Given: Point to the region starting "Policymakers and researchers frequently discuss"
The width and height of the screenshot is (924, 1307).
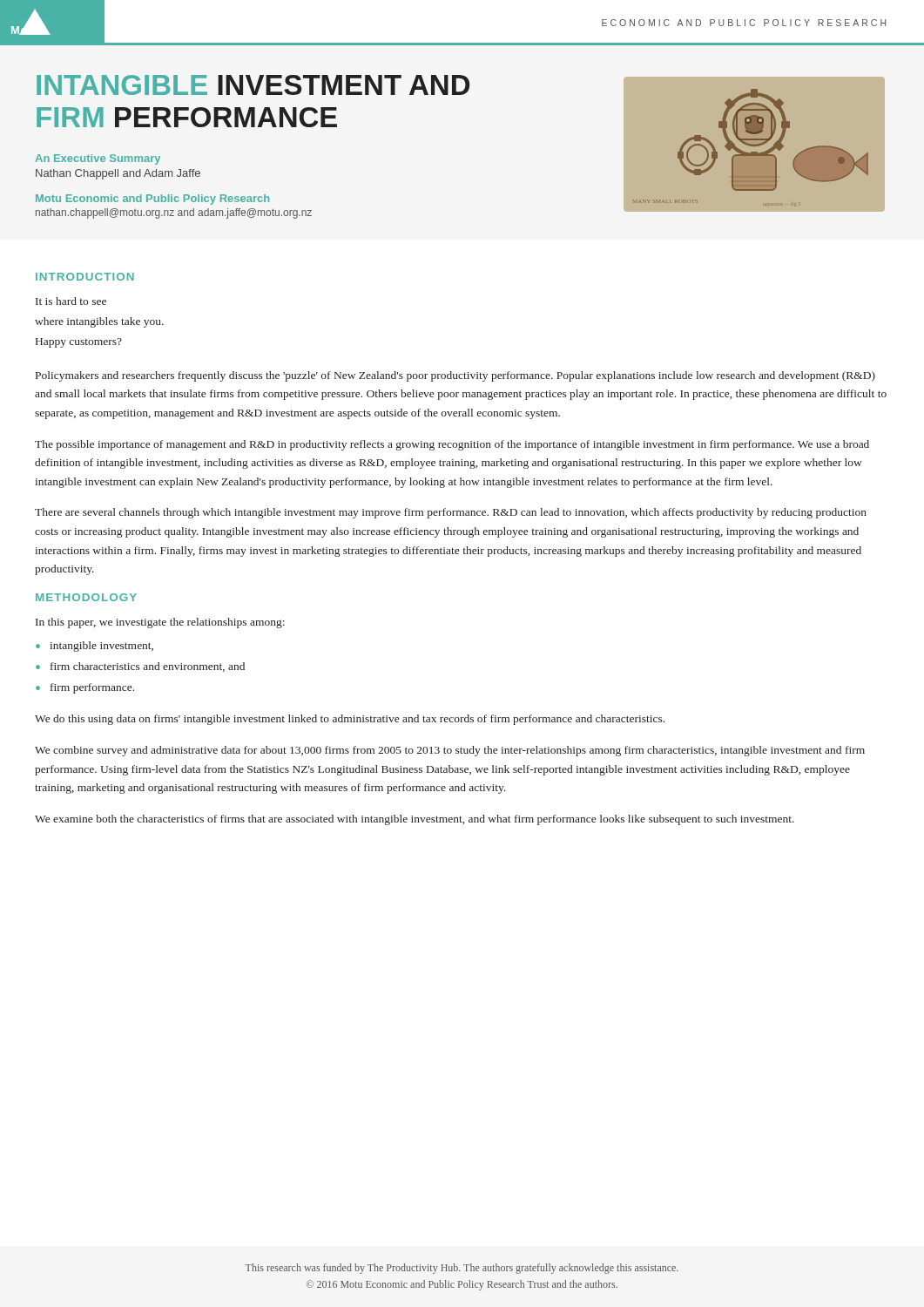Looking at the screenshot, I should pos(461,394).
